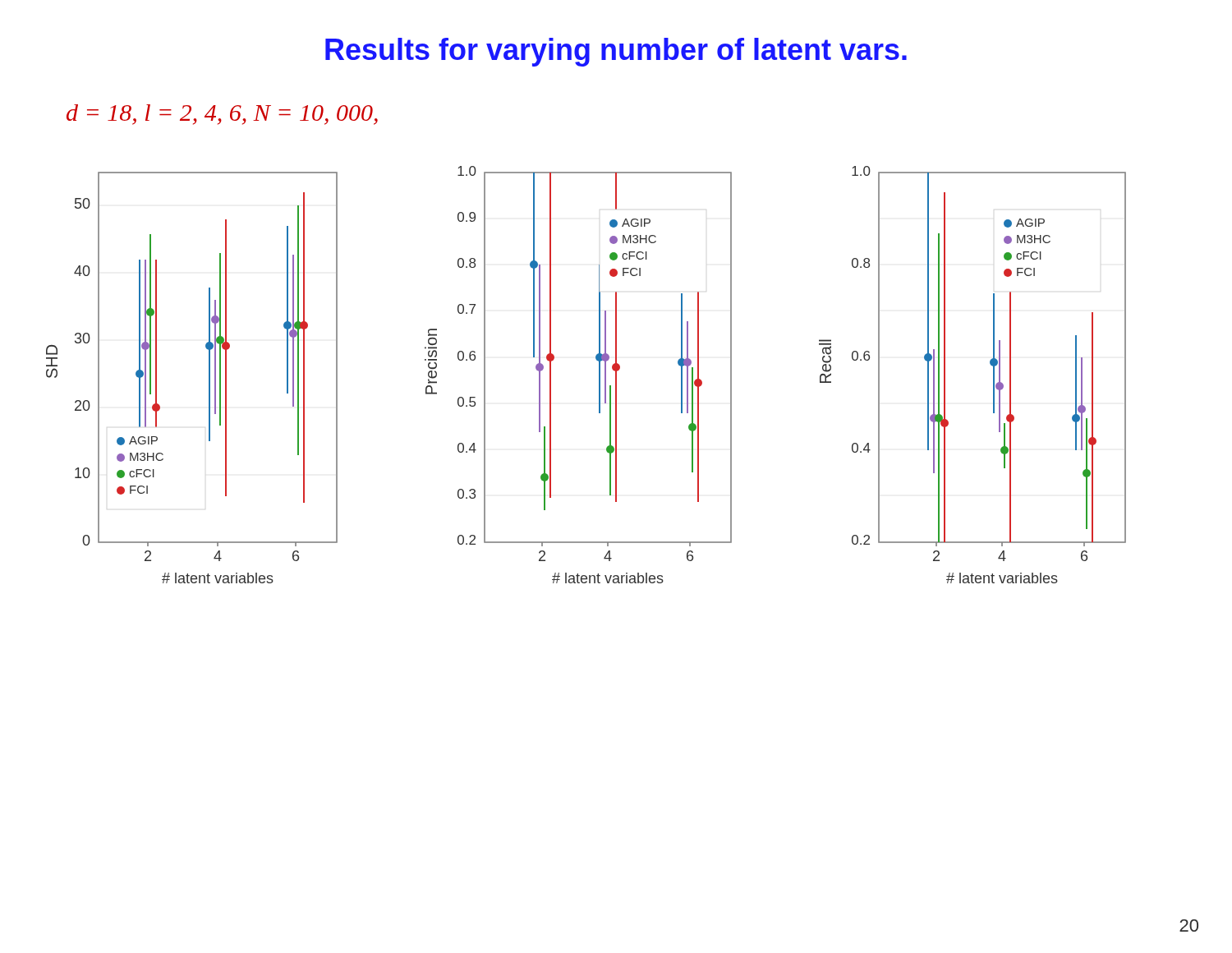The width and height of the screenshot is (1232, 953).
Task: Click on the title that says "Results for varying number of latent"
Action: (x=616, y=50)
